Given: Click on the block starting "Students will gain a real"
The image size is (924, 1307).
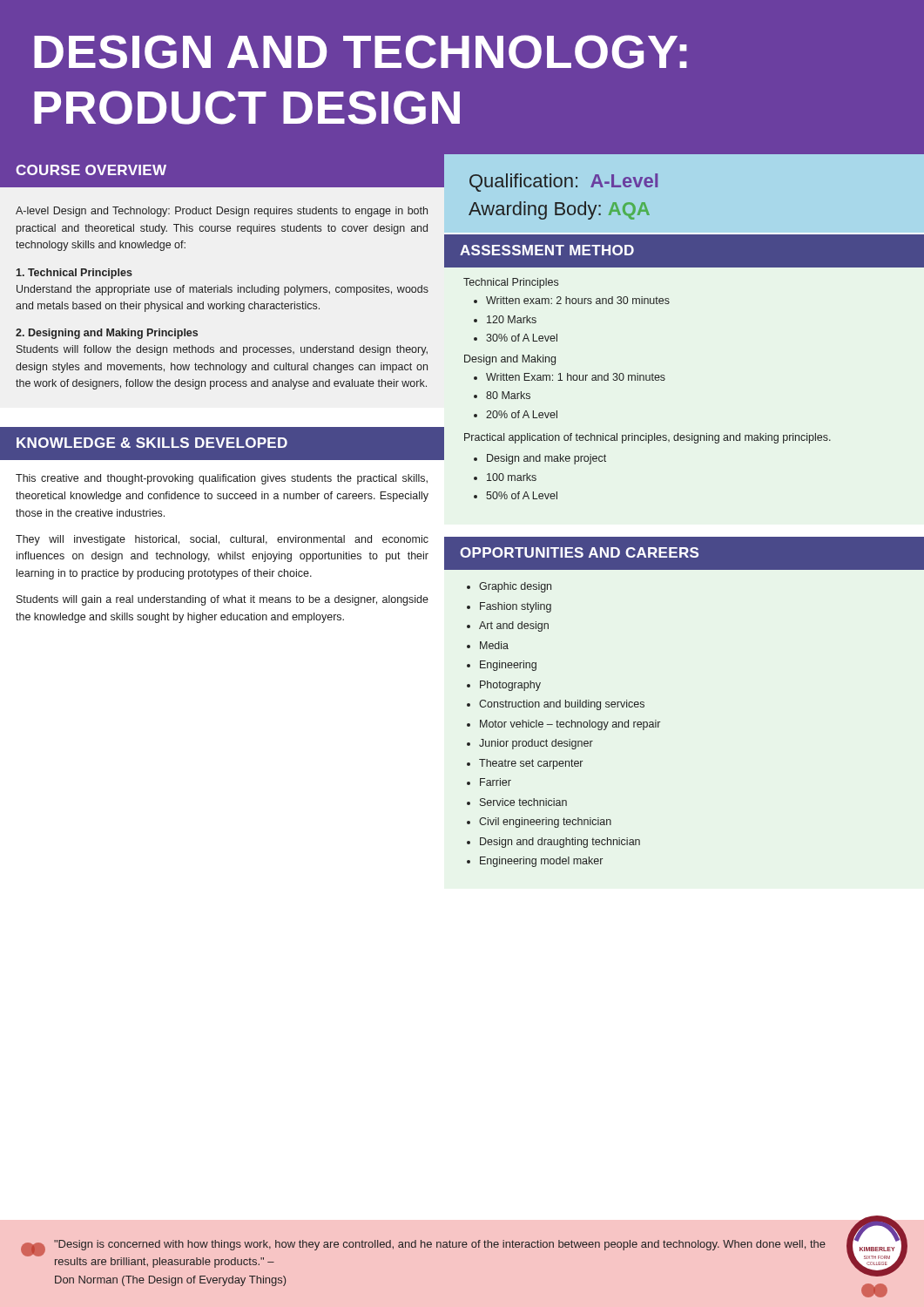Looking at the screenshot, I should (222, 608).
